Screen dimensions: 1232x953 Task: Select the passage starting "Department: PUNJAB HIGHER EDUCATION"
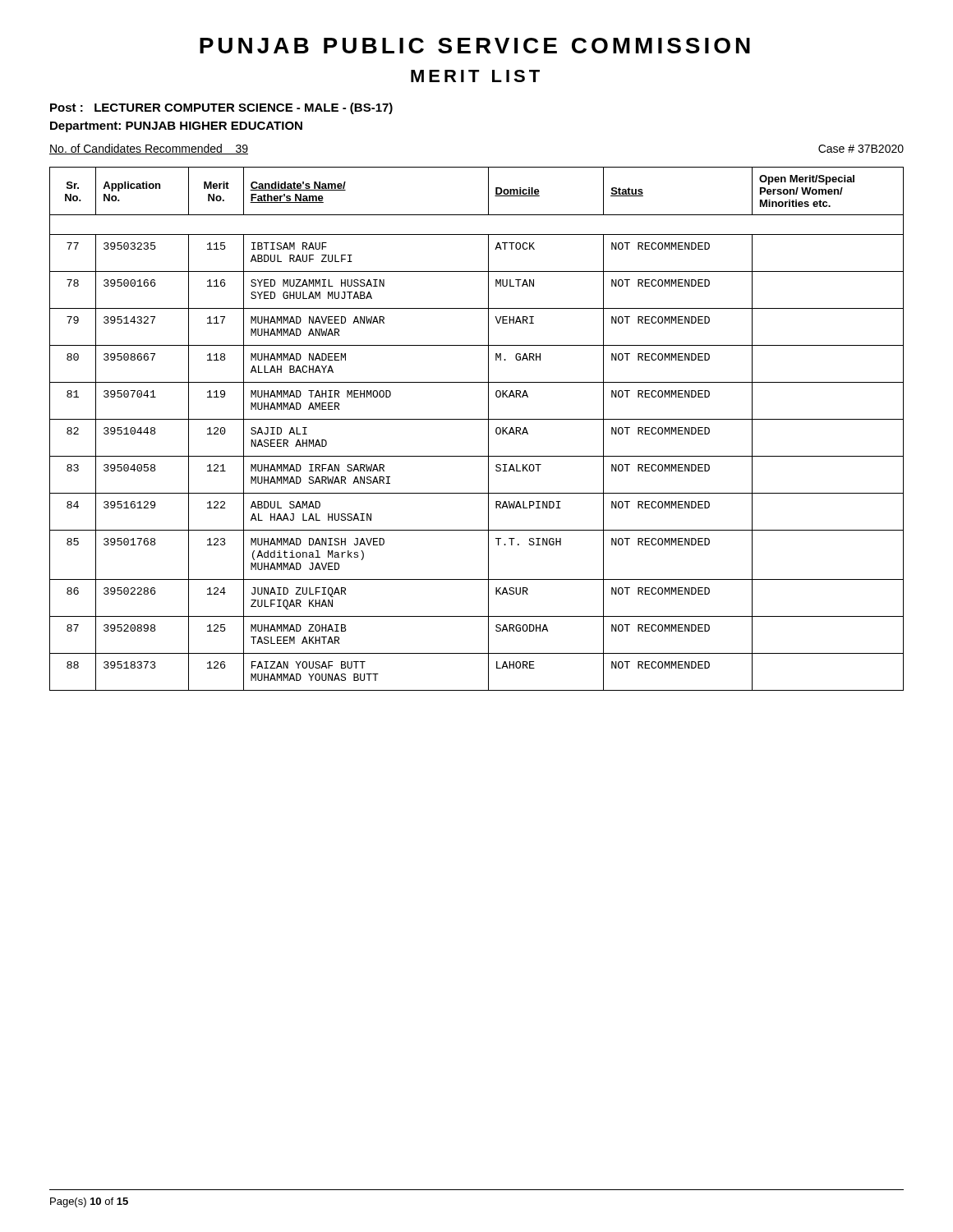click(176, 125)
